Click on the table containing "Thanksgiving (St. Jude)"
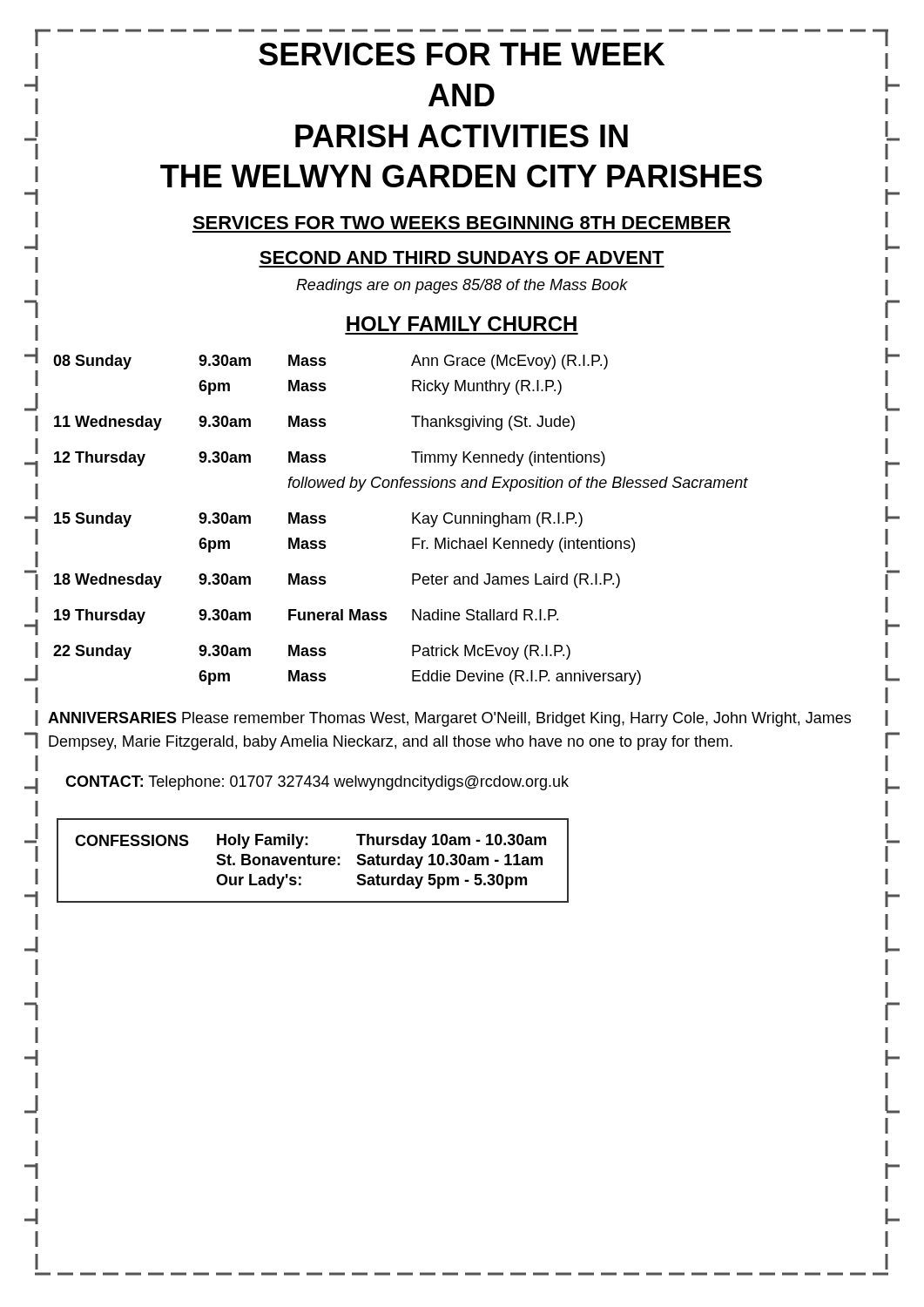The width and height of the screenshot is (924, 1307). (462, 518)
